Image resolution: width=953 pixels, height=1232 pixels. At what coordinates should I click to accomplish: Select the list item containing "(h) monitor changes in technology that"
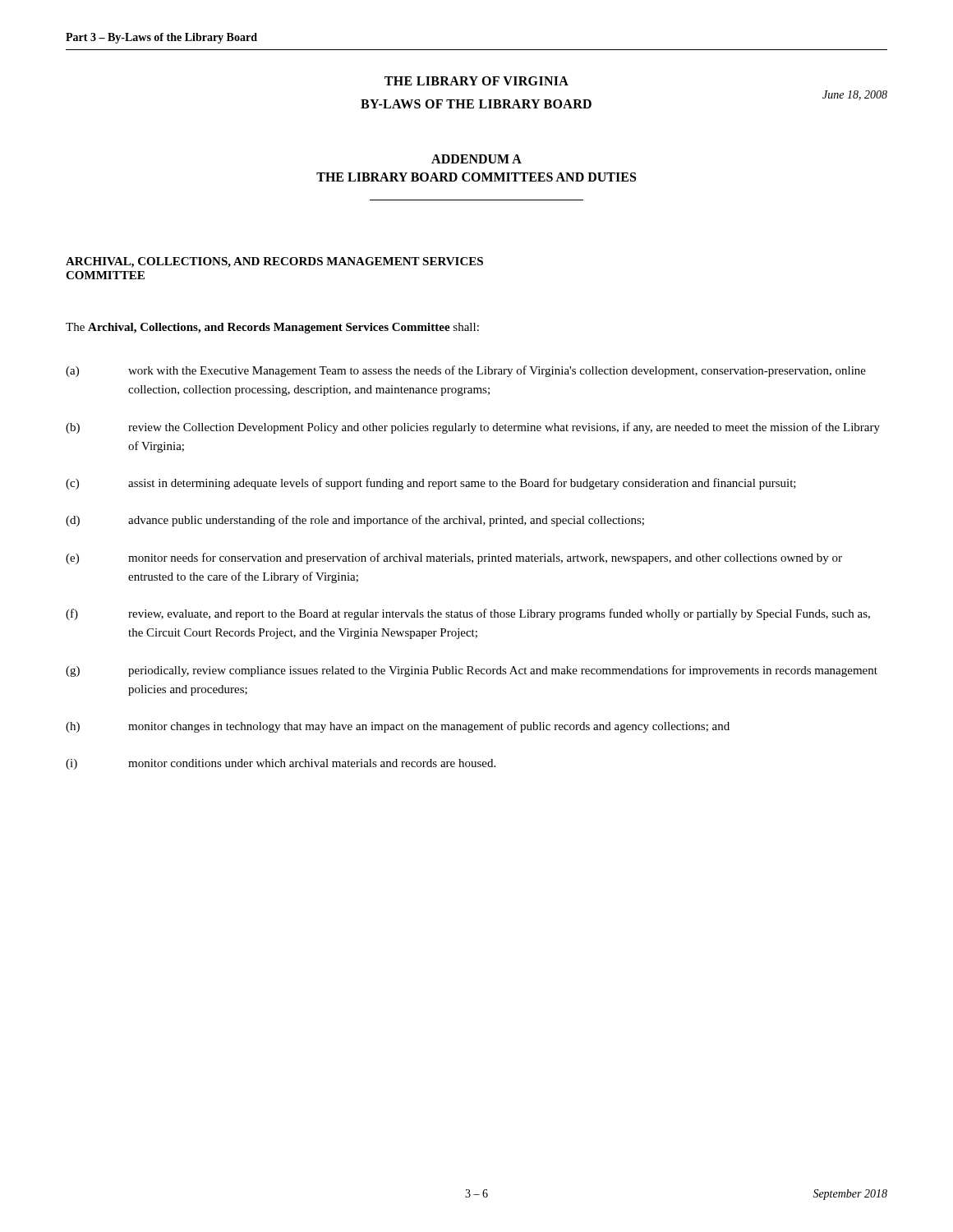pyautogui.click(x=476, y=727)
